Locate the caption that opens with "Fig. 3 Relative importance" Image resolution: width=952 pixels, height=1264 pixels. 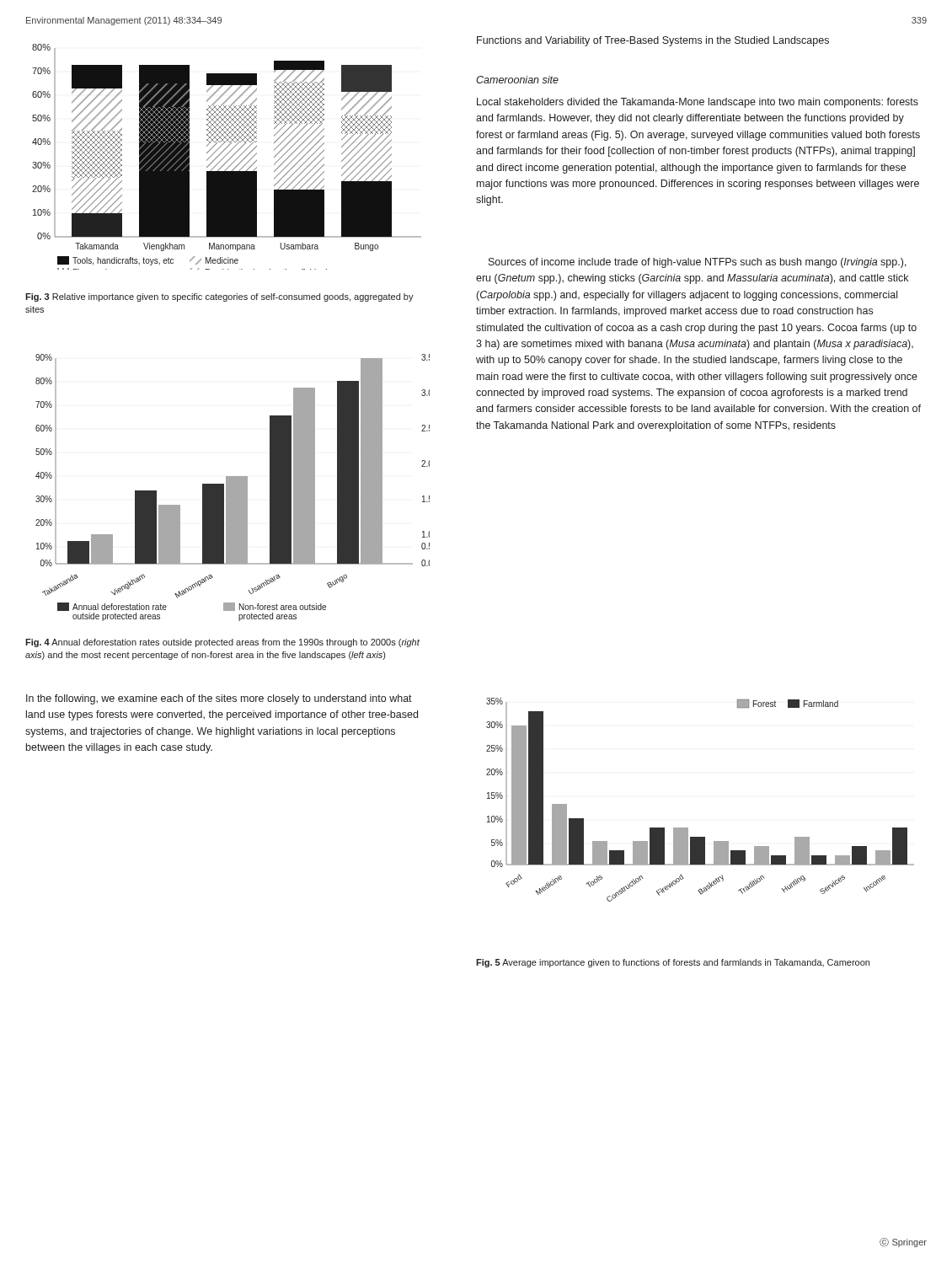[219, 303]
